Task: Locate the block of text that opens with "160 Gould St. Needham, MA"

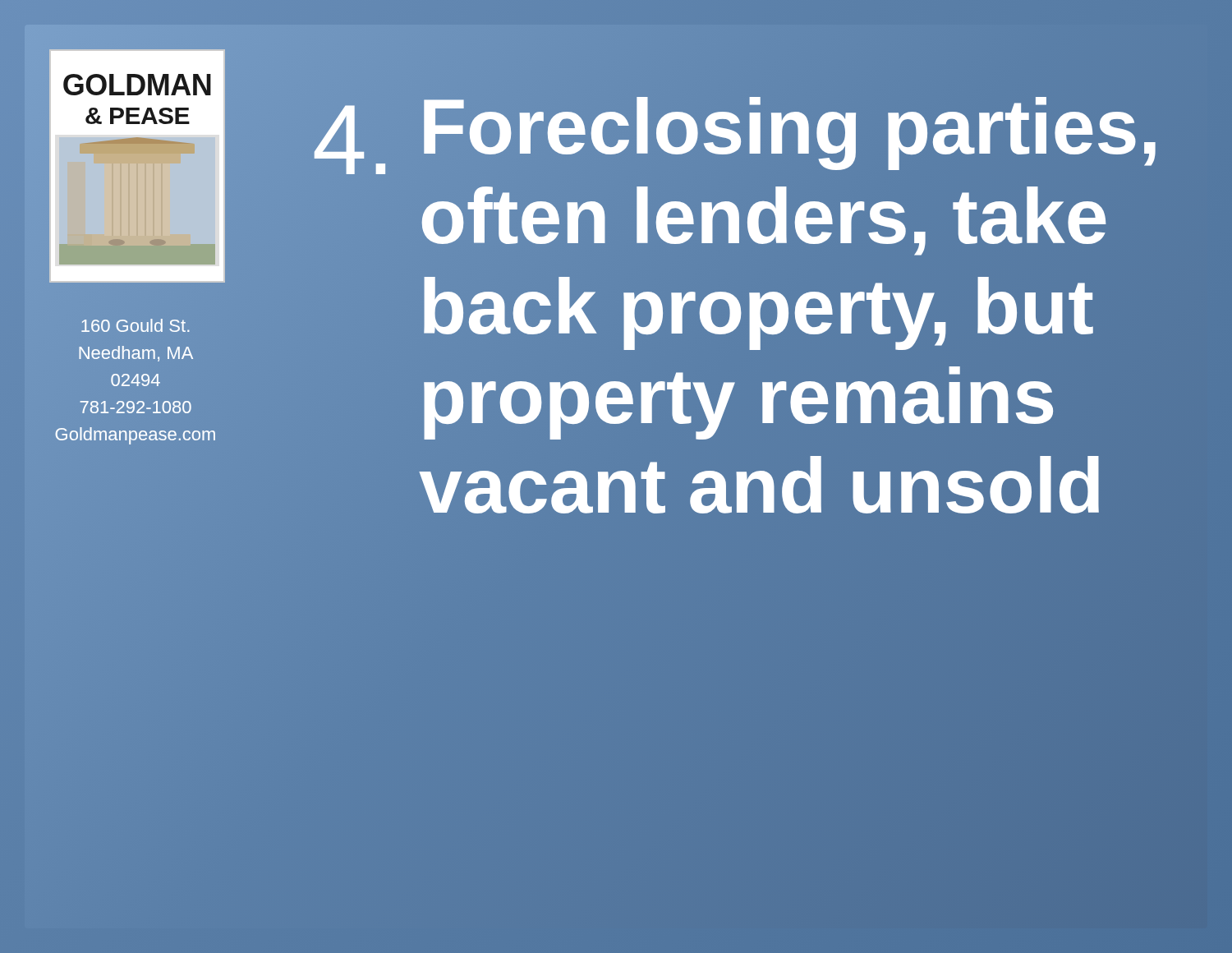Action: coord(136,380)
